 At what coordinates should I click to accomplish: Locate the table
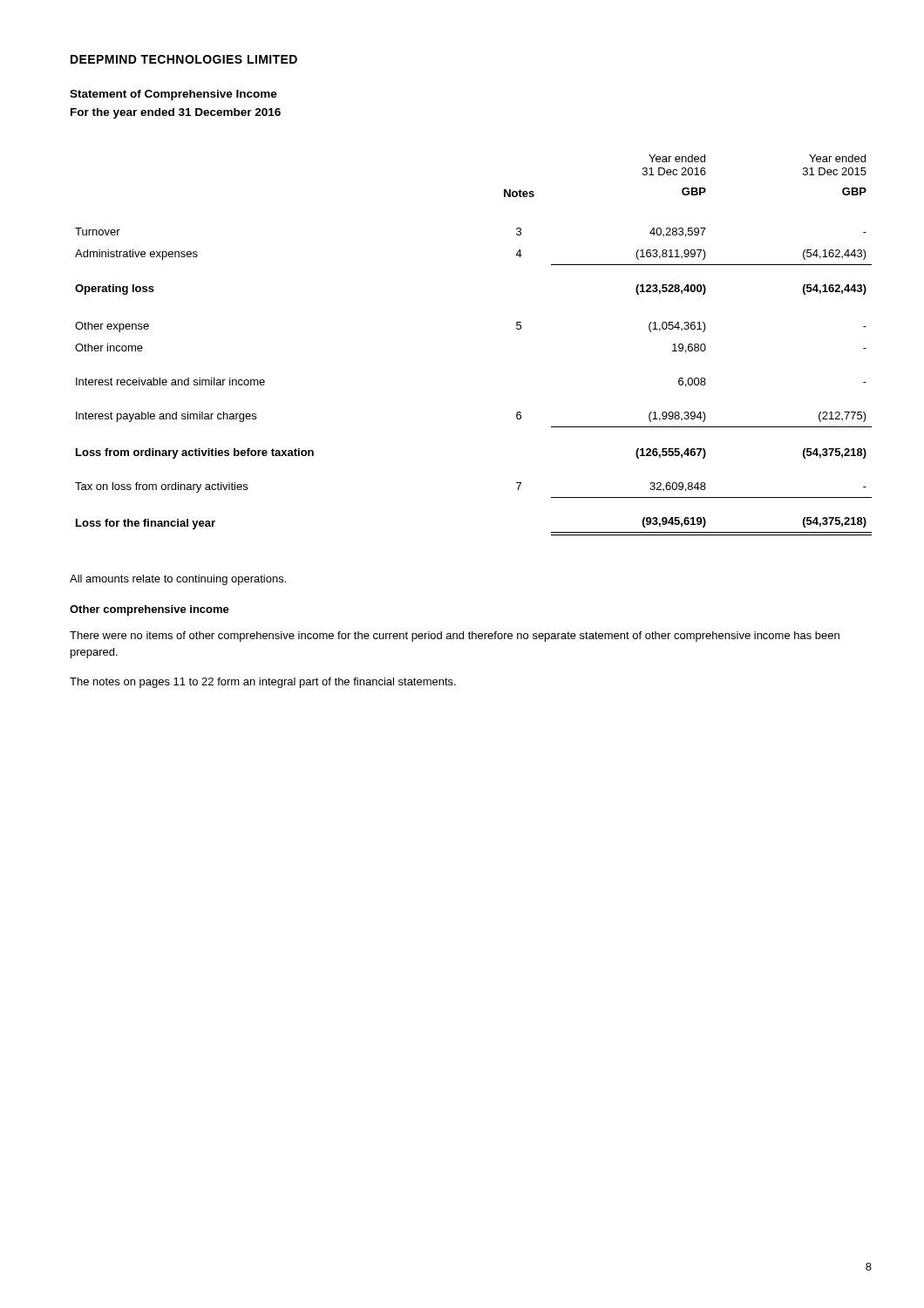click(471, 342)
